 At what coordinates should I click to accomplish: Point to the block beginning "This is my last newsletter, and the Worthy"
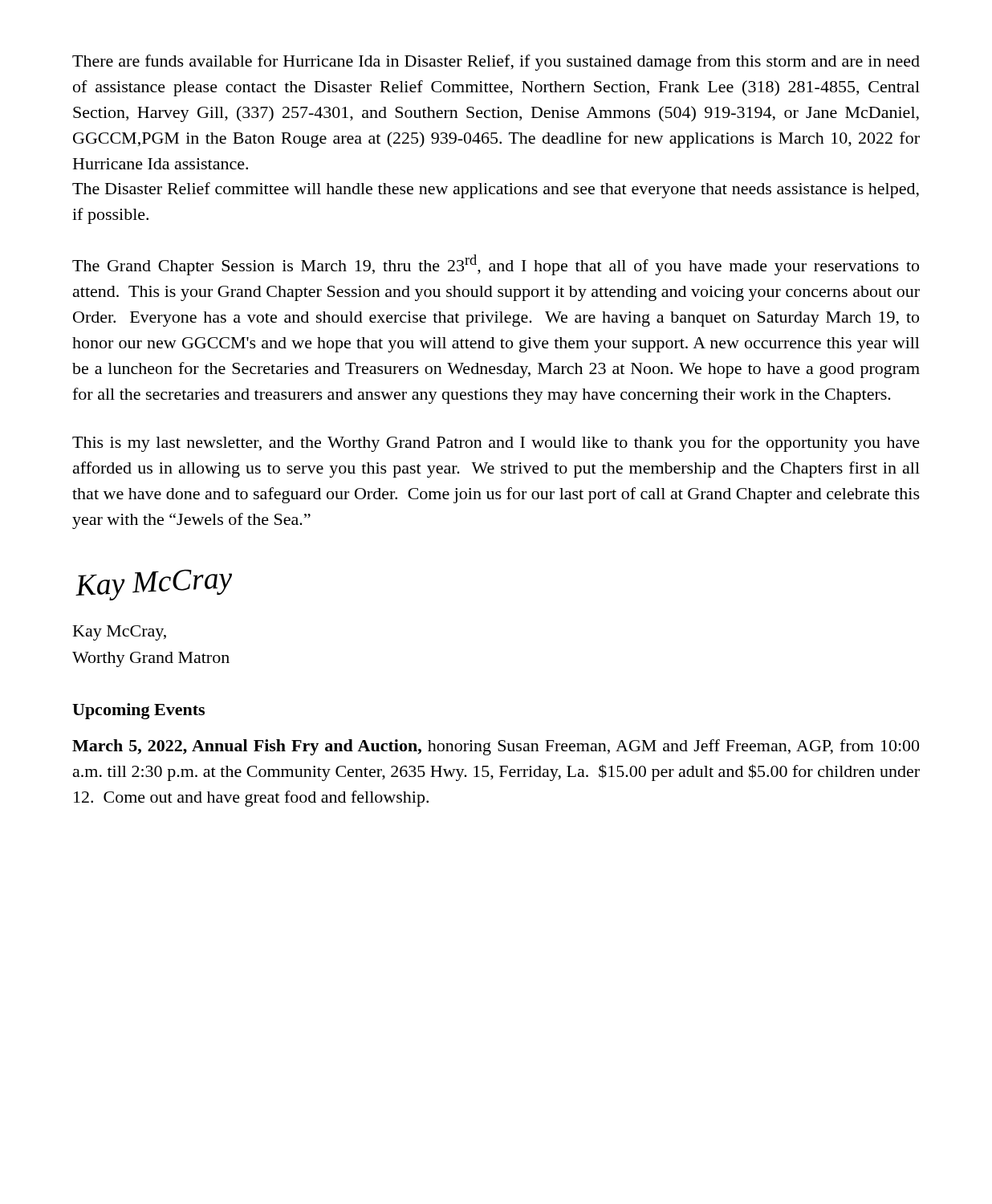tap(496, 480)
